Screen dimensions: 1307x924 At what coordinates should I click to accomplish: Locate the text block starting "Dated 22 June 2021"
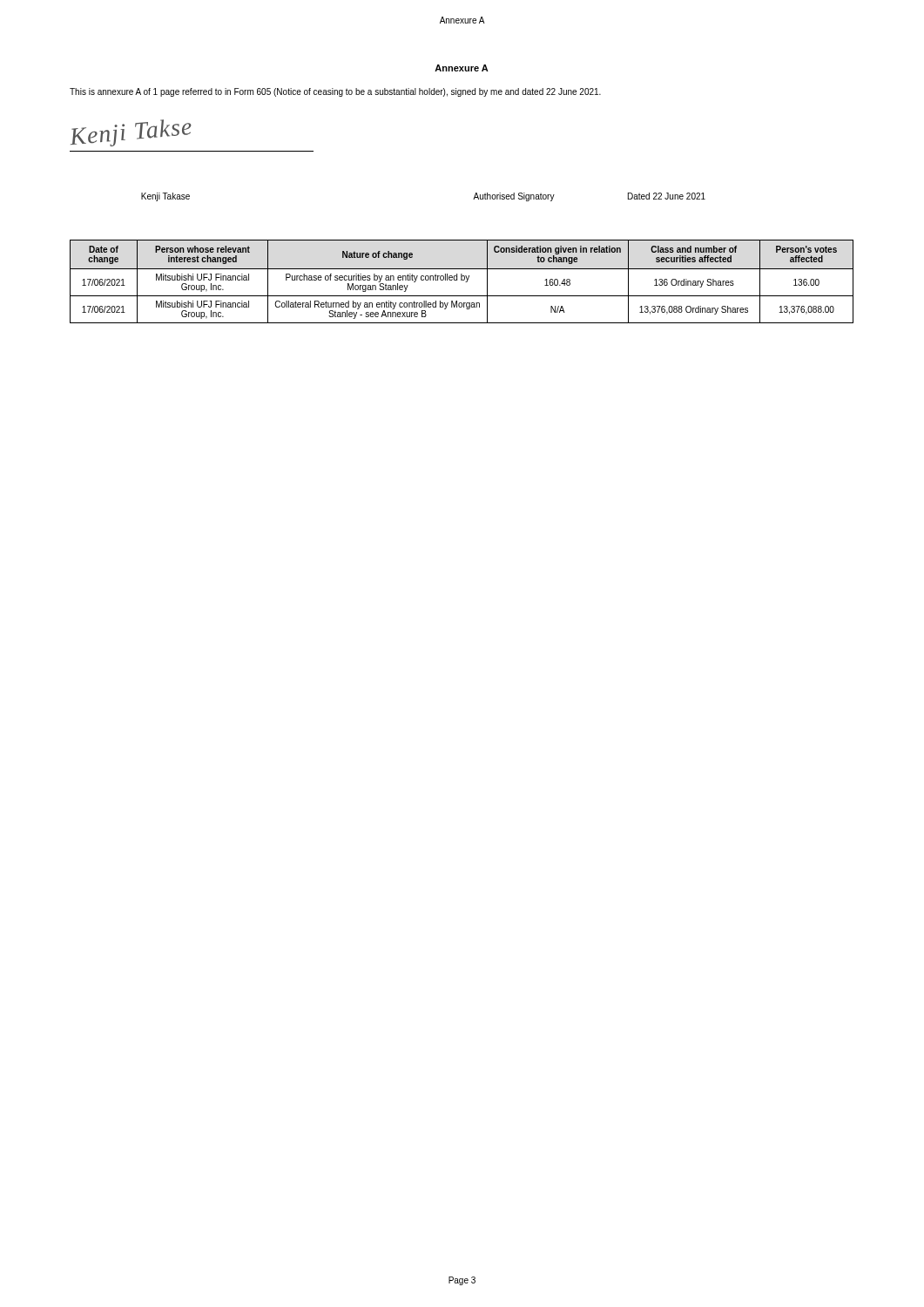[666, 197]
